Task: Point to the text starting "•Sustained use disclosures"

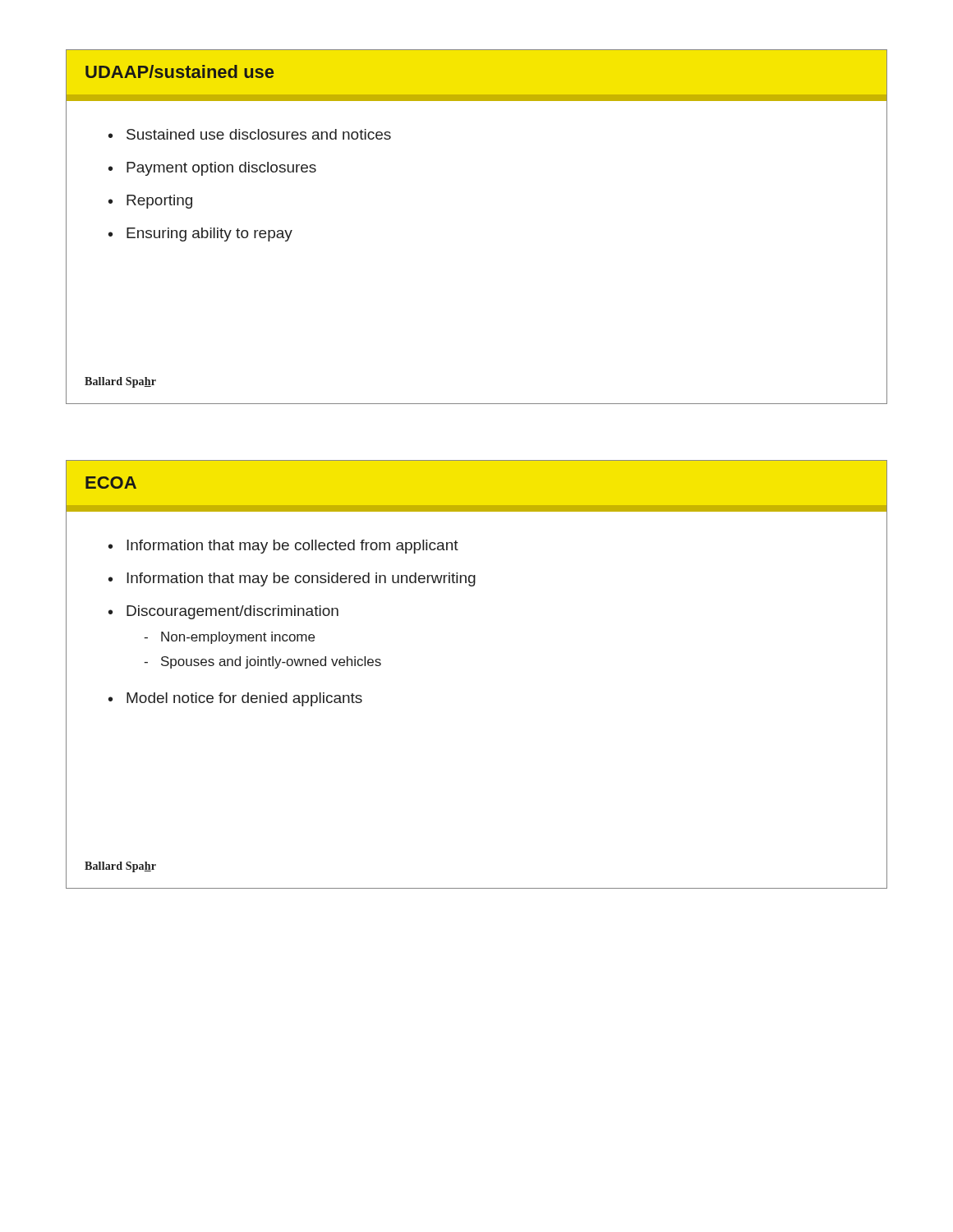Action: pos(249,136)
